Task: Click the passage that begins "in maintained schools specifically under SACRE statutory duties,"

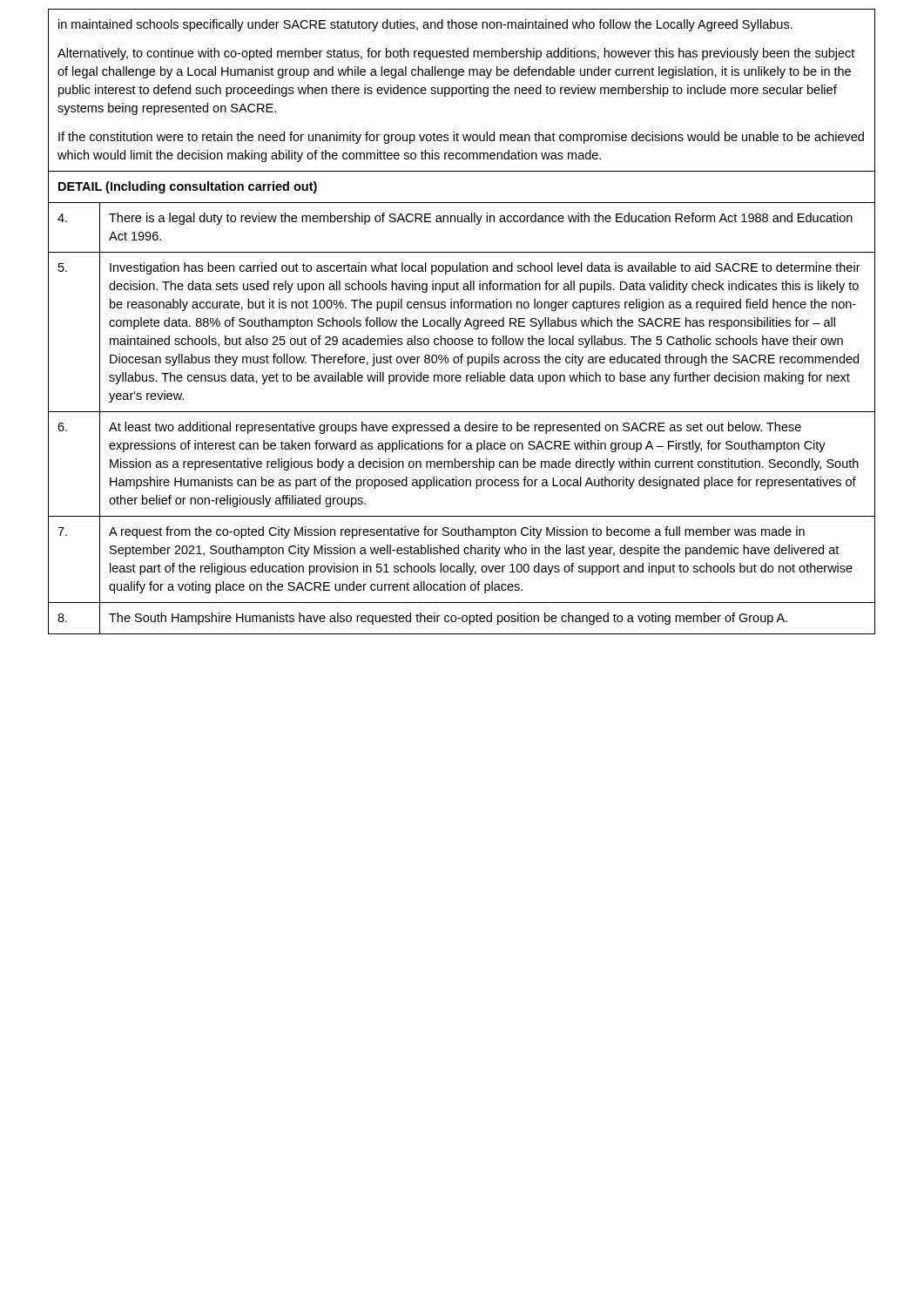Action: coord(462,90)
